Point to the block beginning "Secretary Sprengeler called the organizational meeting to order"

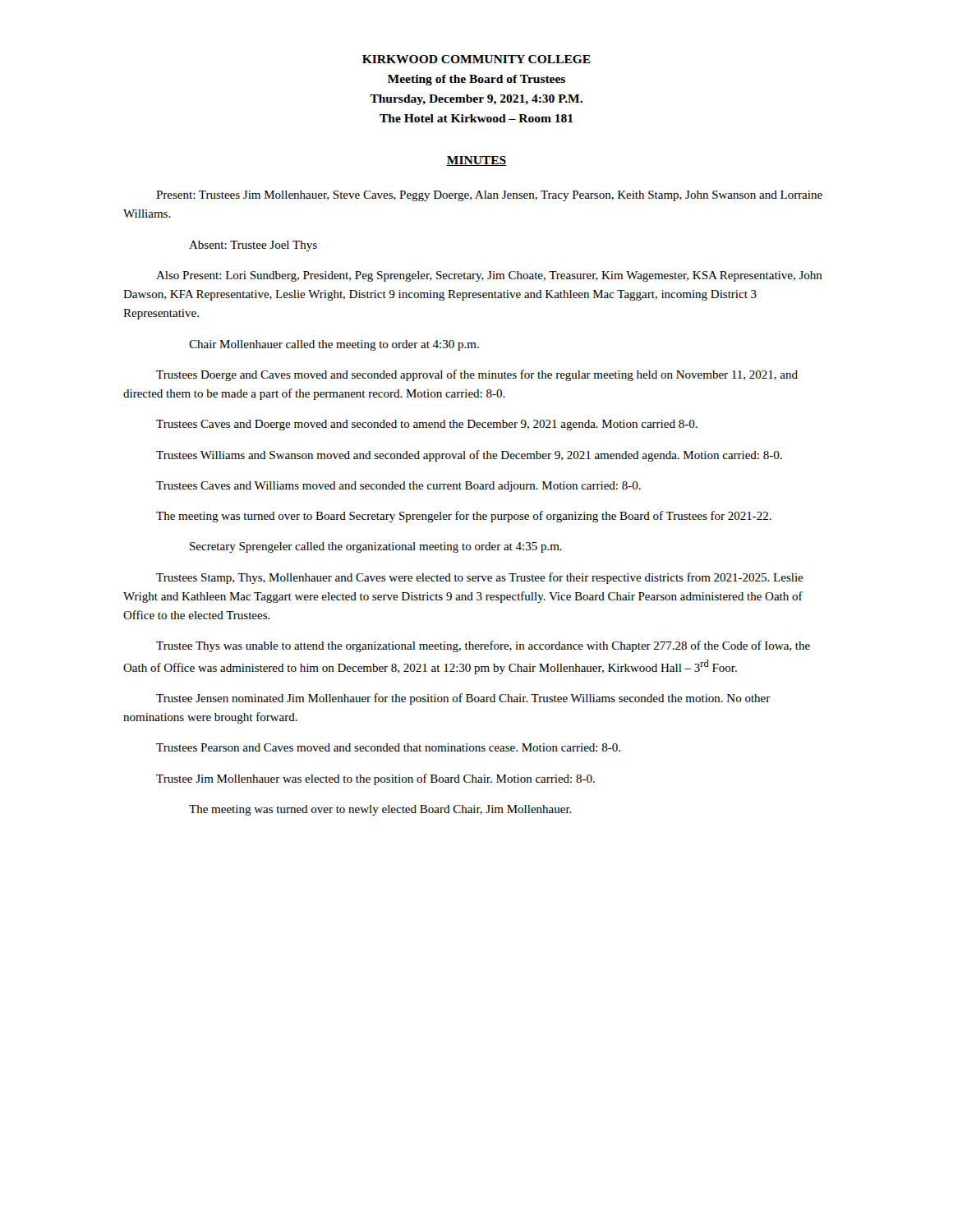click(376, 546)
